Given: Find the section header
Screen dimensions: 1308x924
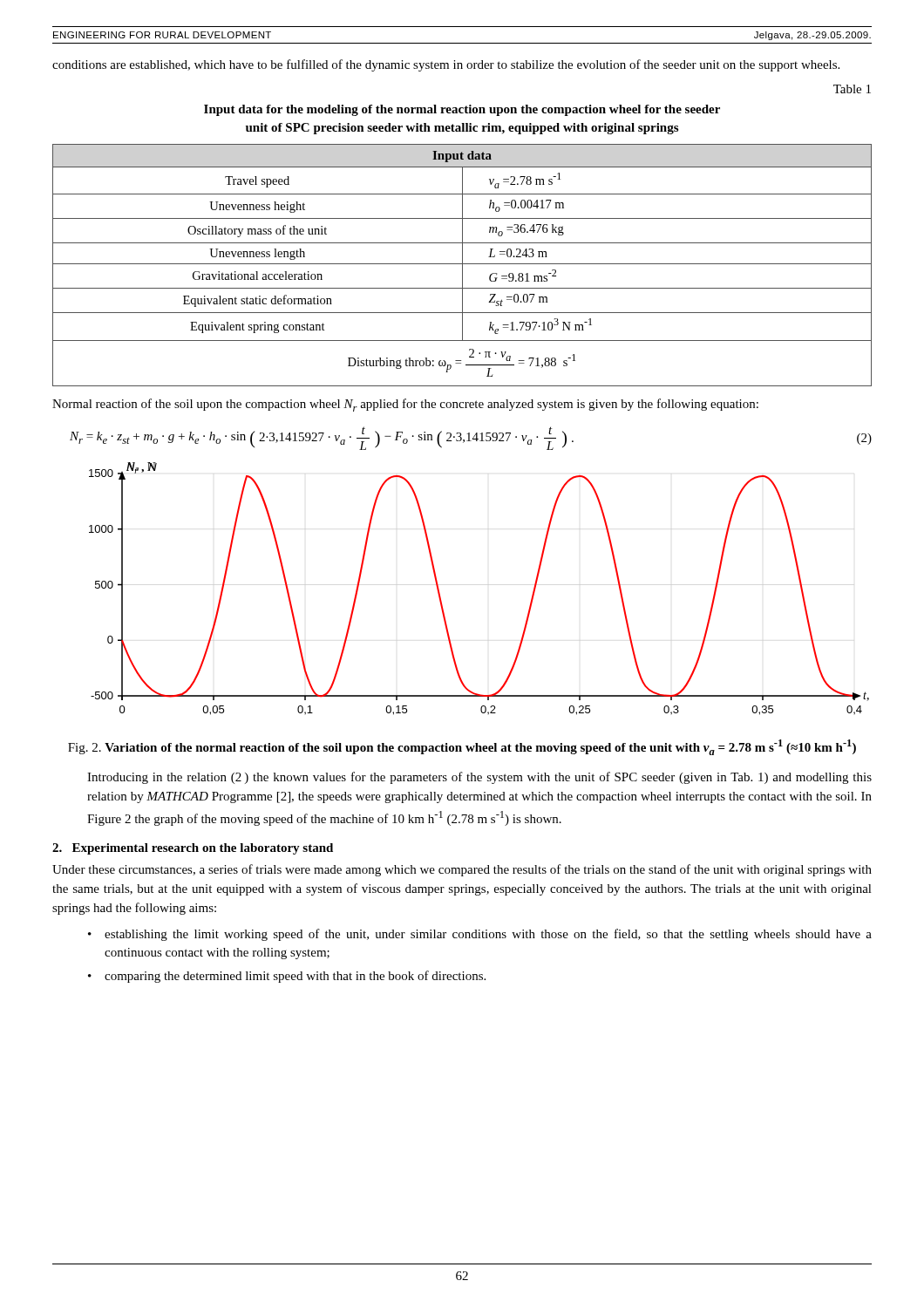Looking at the screenshot, I should point(193,848).
